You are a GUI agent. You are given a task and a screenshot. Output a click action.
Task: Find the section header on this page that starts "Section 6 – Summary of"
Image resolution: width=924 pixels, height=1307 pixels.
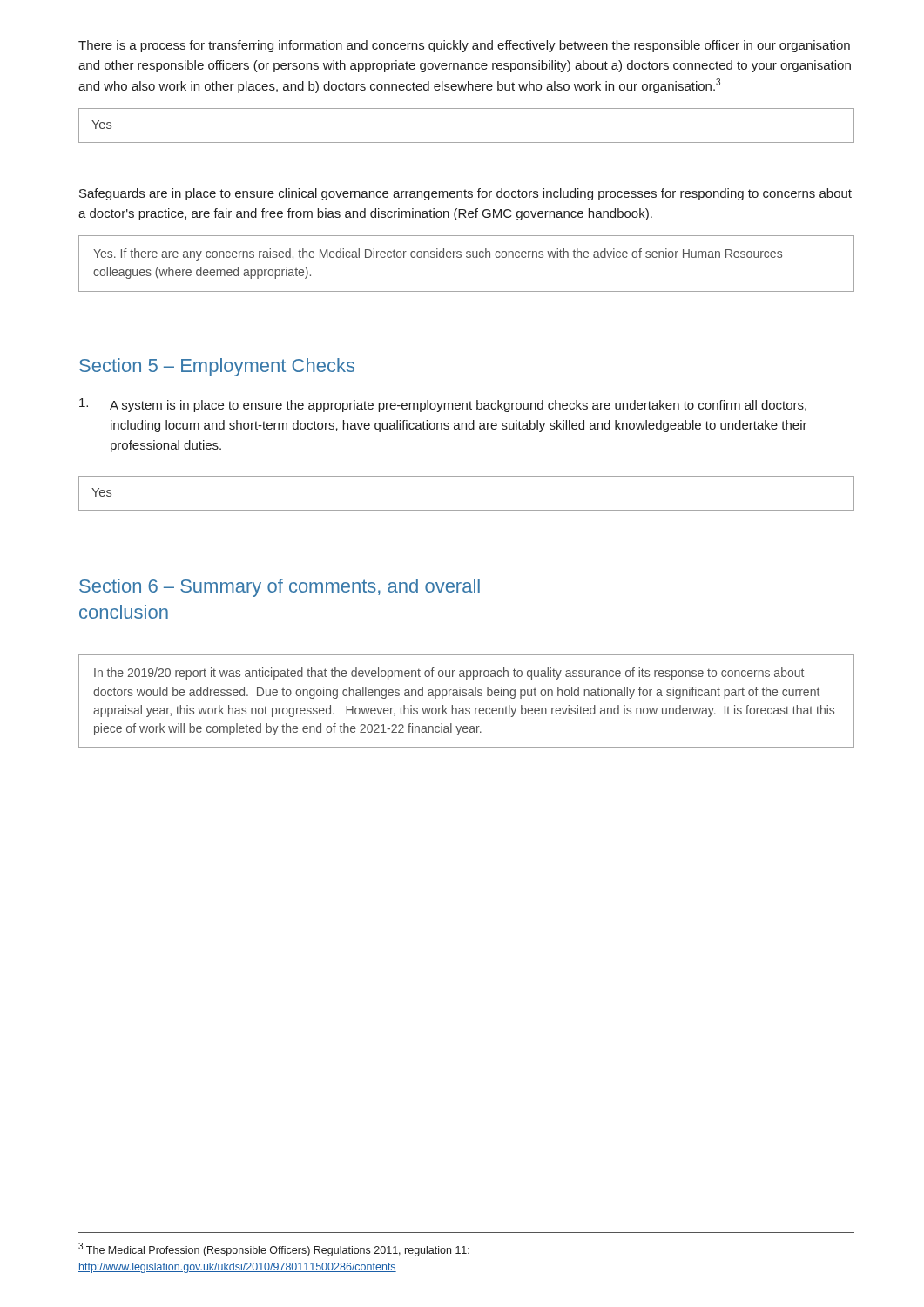point(280,599)
